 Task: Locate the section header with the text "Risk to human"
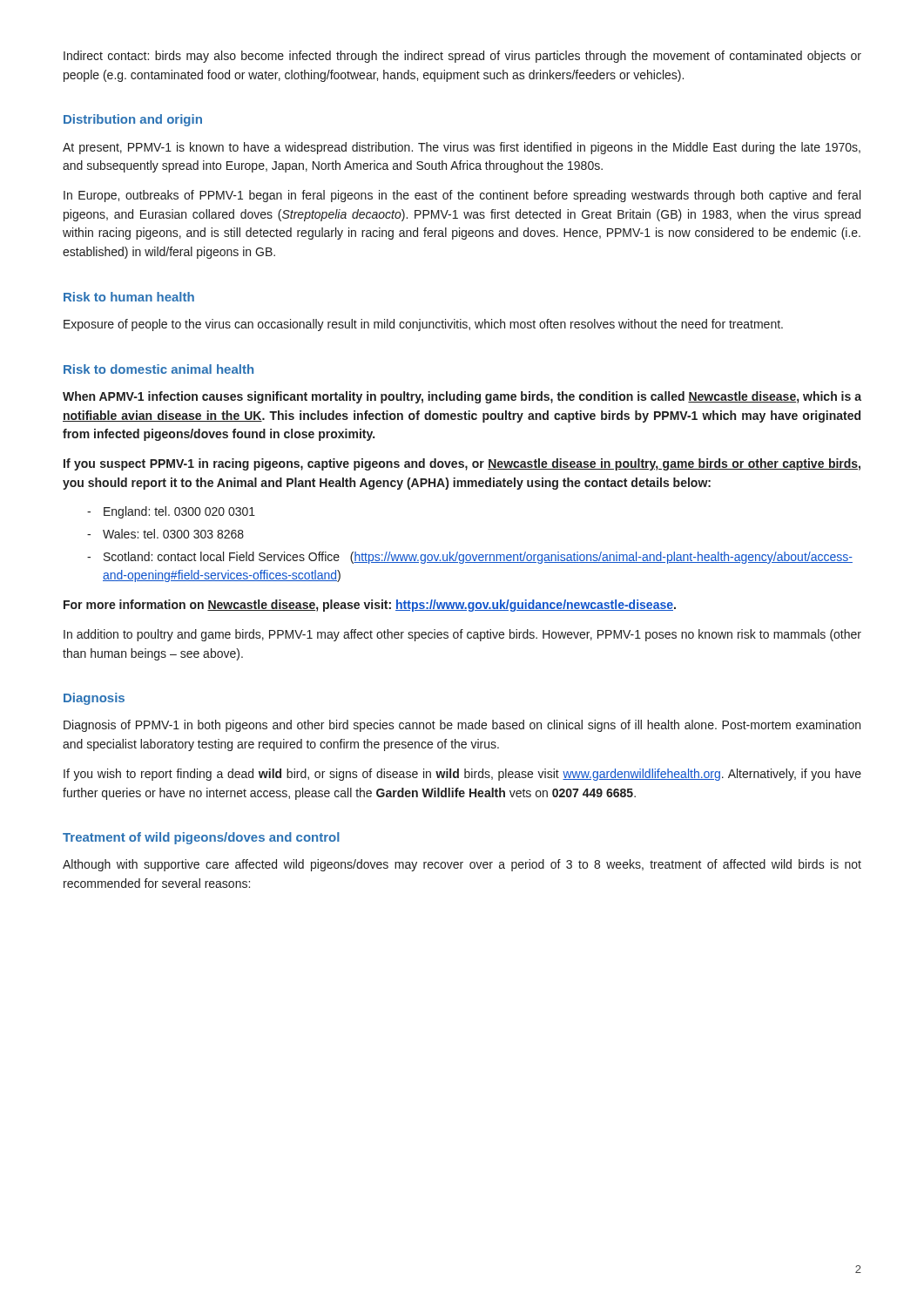click(x=129, y=297)
